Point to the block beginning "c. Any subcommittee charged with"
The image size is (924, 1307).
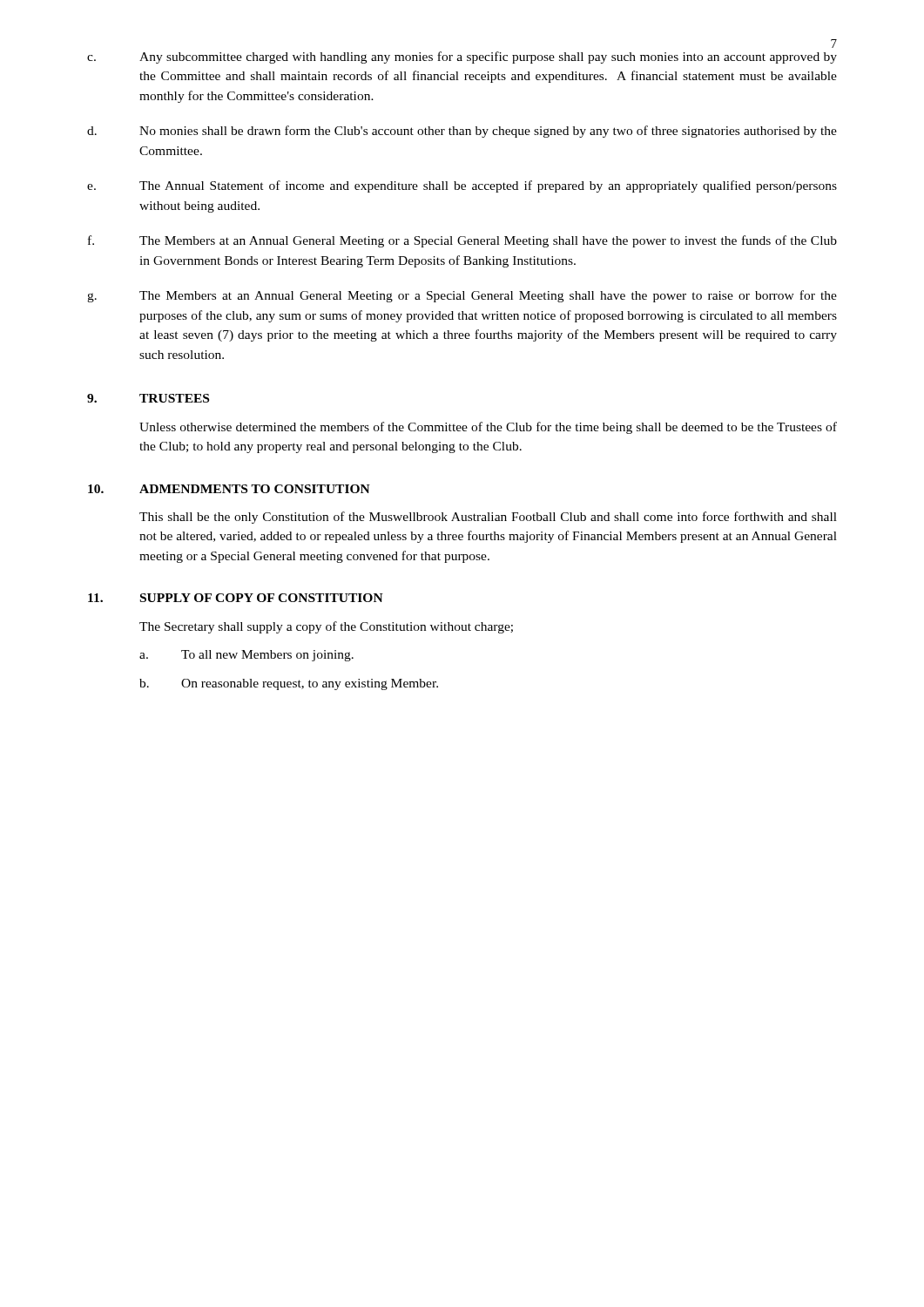tap(462, 76)
